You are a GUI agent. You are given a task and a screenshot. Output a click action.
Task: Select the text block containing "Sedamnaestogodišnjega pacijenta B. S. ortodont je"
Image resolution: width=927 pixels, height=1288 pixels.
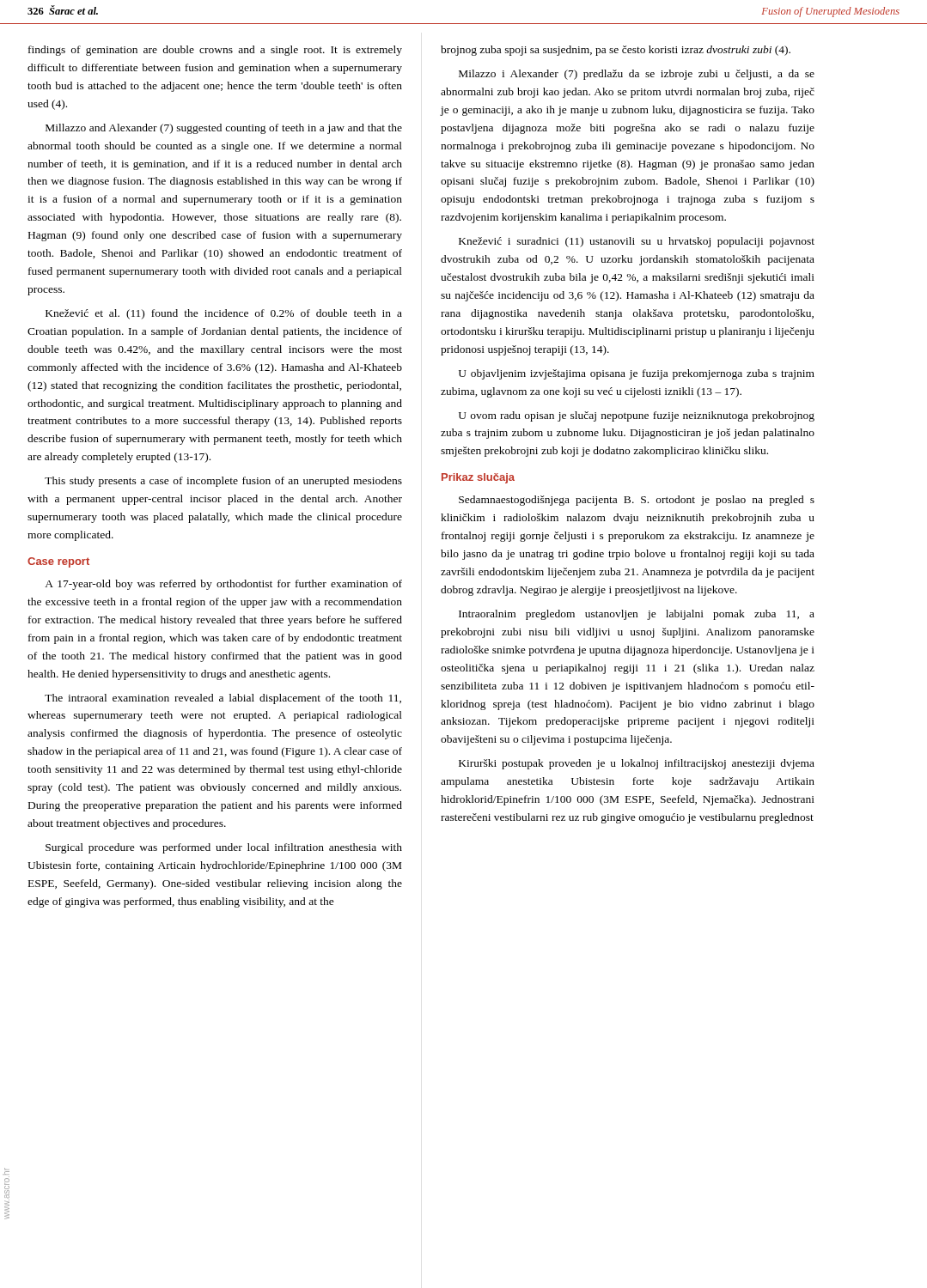628,545
